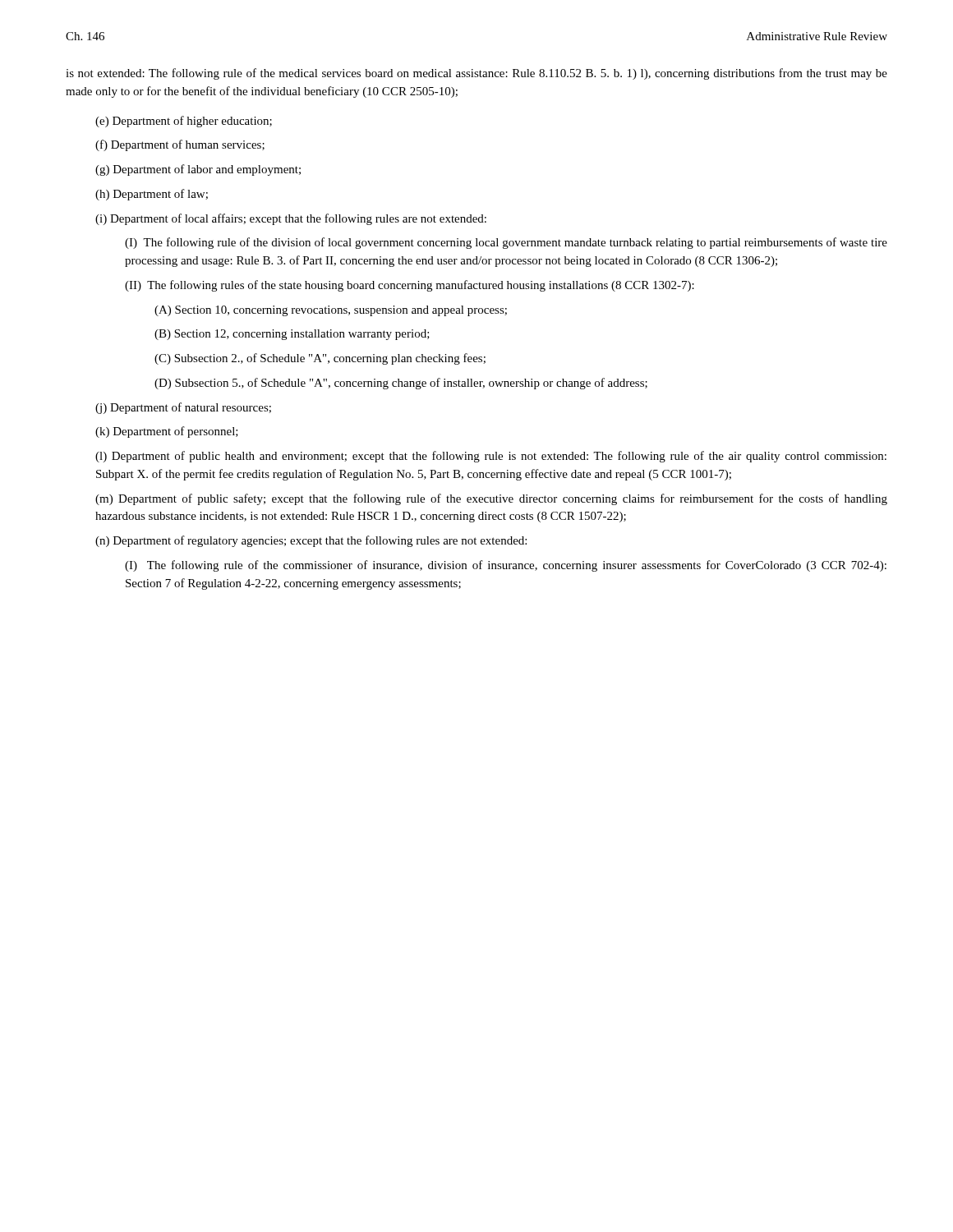
Task: Find the list item that says "(A) Section 10, concerning"
Action: (x=331, y=309)
